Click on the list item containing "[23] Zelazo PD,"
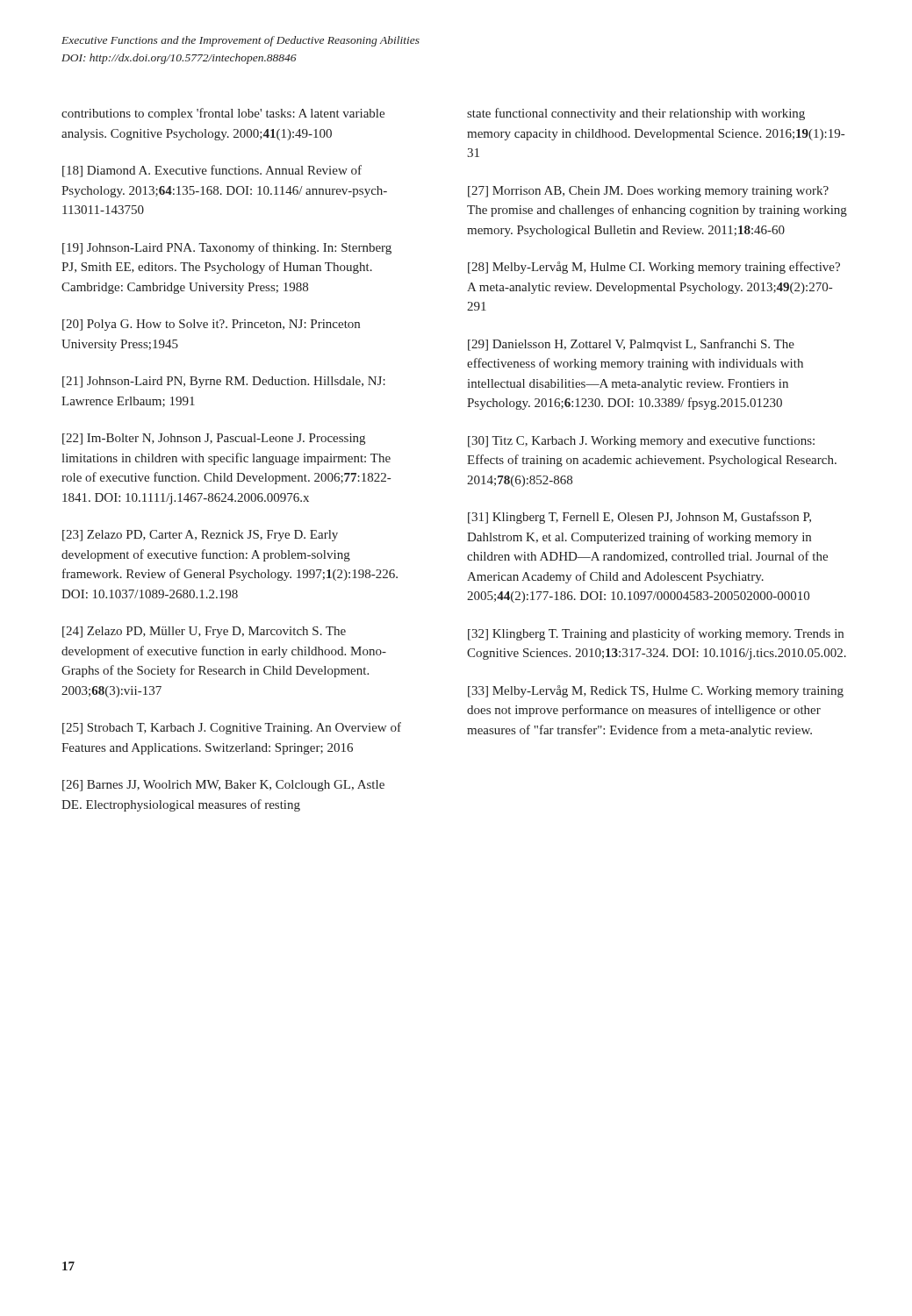The height and width of the screenshot is (1316, 912). click(x=230, y=564)
